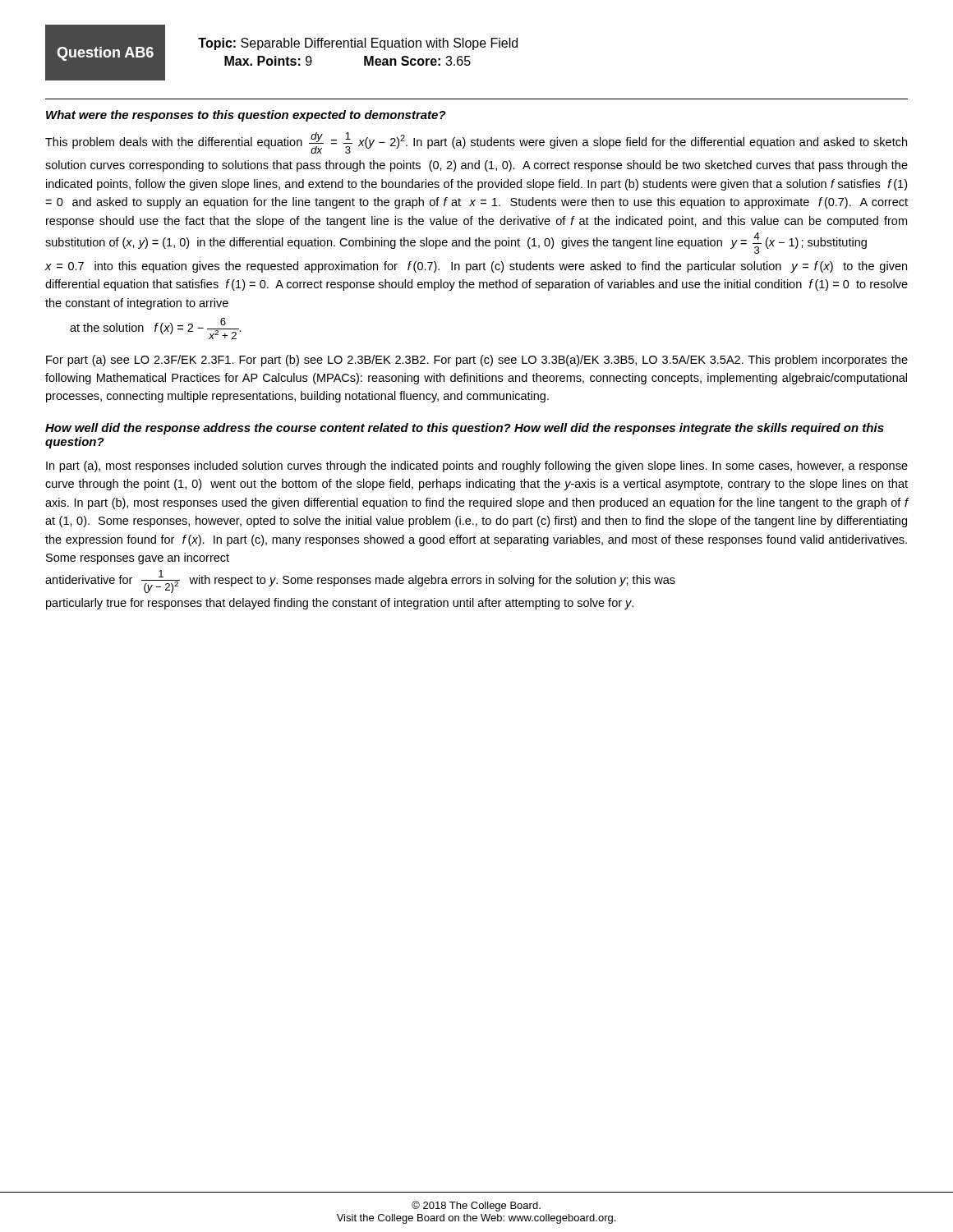
Task: Find the section header that says "How well did the"
Action: click(465, 434)
